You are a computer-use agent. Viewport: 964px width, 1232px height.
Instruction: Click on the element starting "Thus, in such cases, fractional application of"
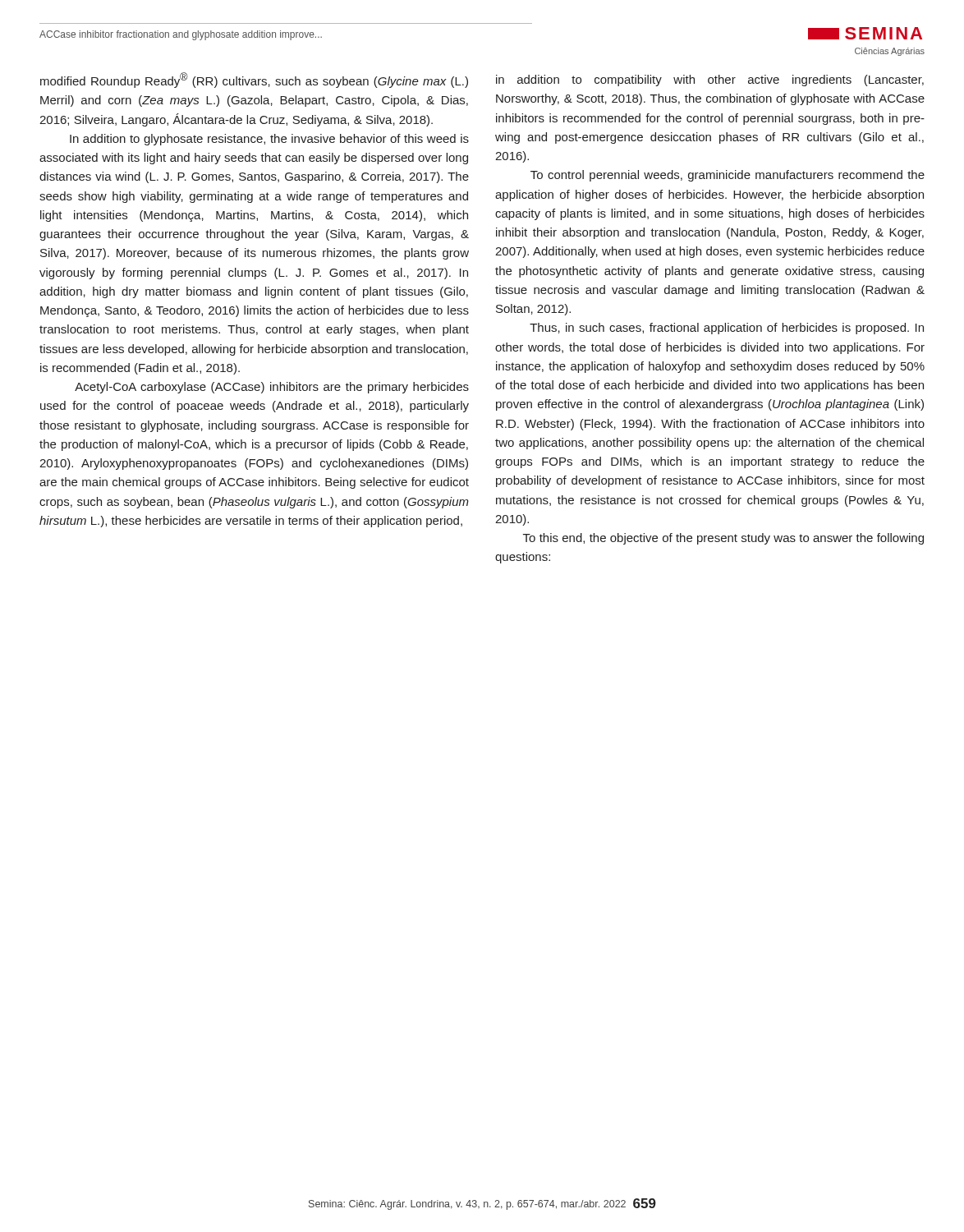click(x=710, y=423)
